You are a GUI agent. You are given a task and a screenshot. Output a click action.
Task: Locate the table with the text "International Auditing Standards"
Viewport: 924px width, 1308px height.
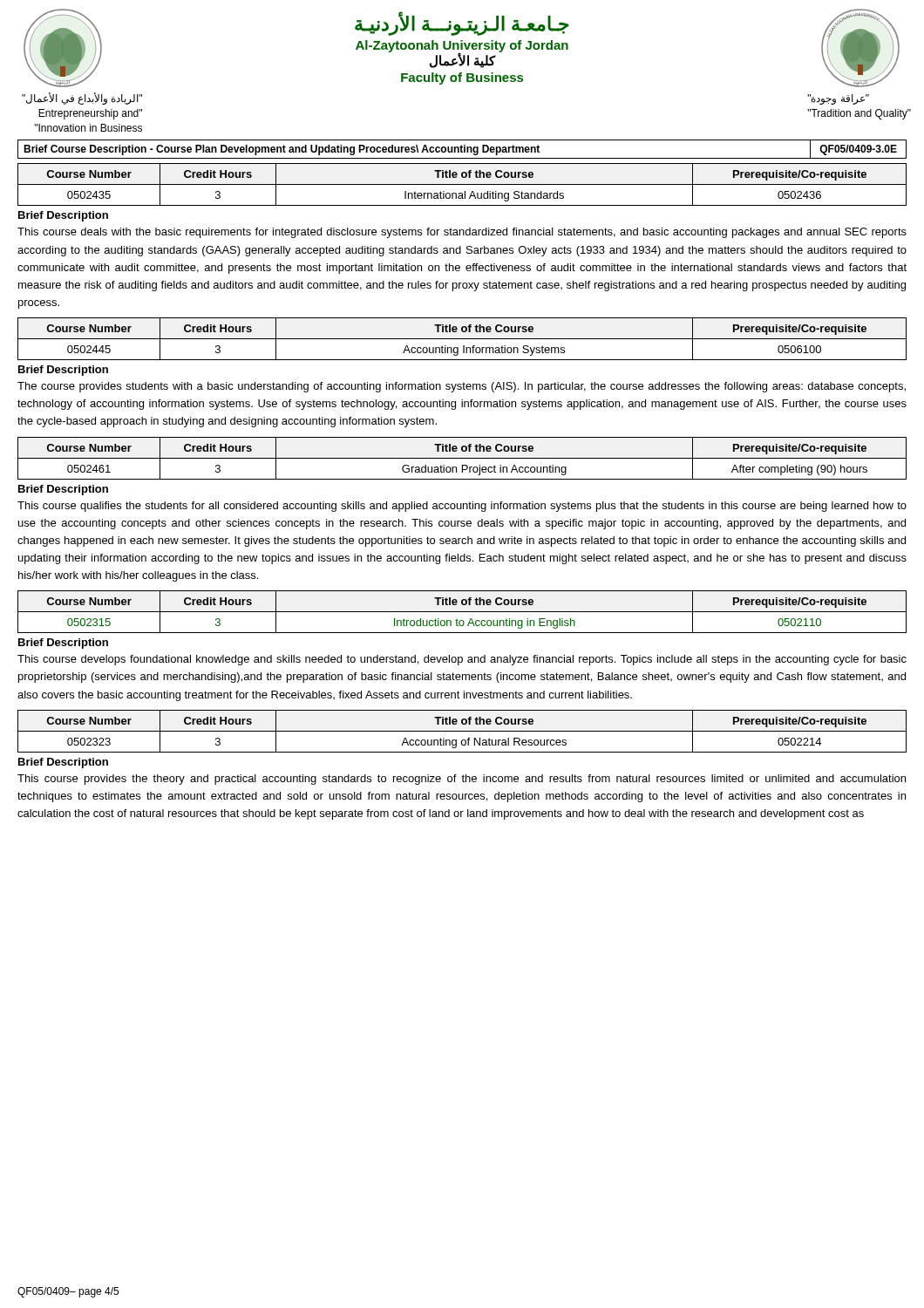click(462, 185)
